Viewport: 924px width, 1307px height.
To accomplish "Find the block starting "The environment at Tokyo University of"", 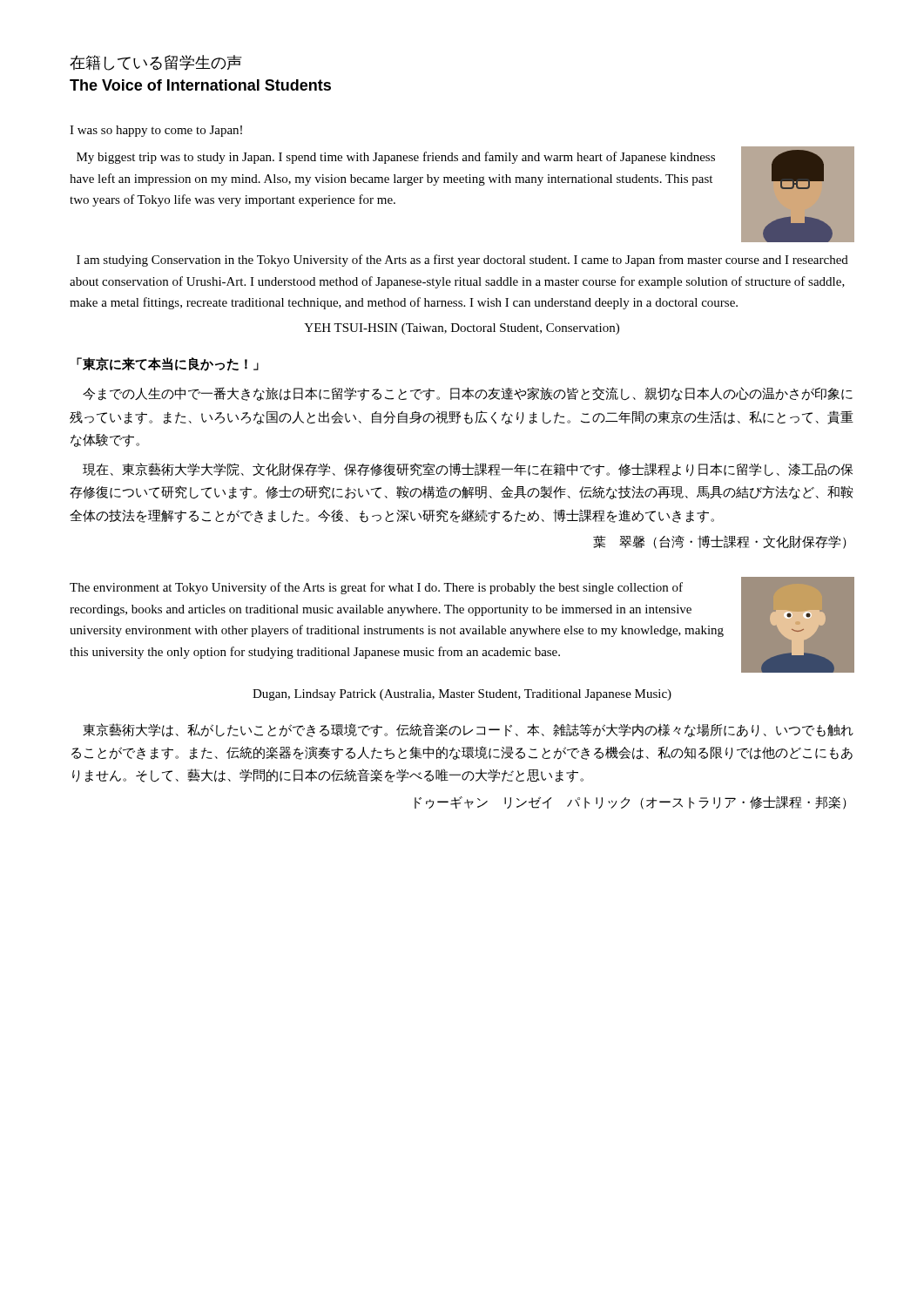I will [397, 619].
